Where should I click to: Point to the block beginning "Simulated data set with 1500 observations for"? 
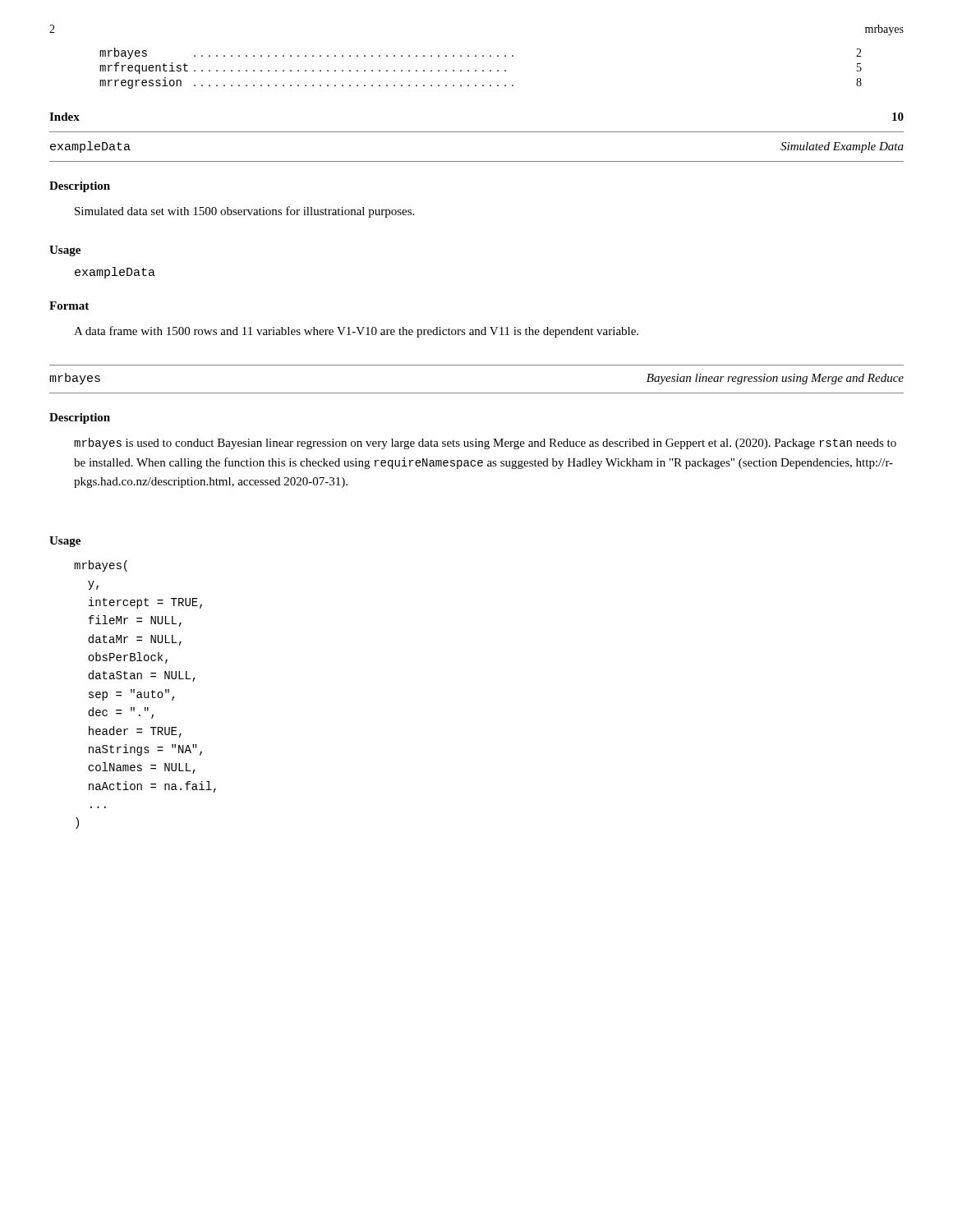(x=245, y=211)
